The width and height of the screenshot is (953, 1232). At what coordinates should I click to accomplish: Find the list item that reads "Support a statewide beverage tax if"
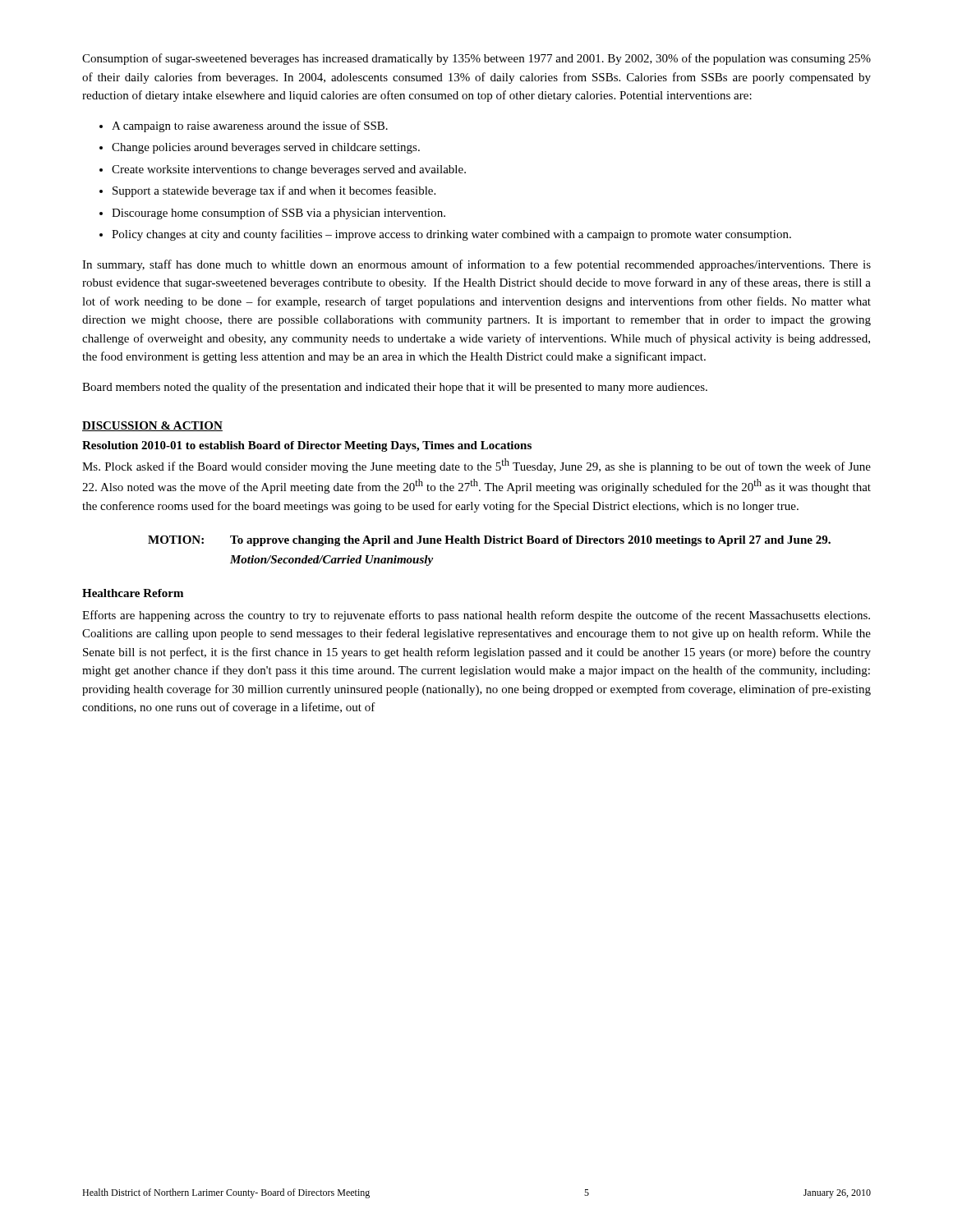point(274,191)
